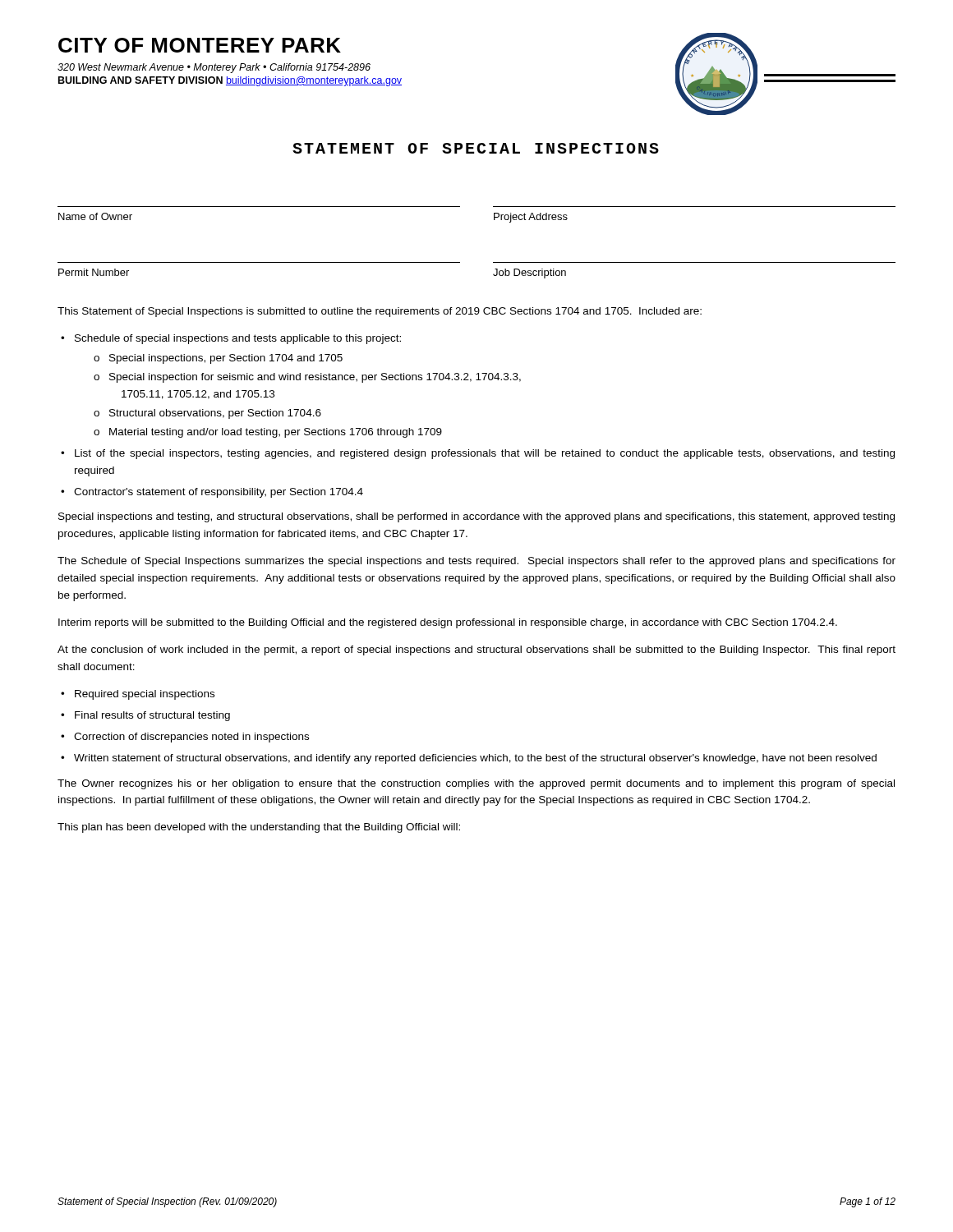Screen dimensions: 1232x953
Task: Point to the passage starting "The Owner recognizes his"
Action: pyautogui.click(x=476, y=791)
